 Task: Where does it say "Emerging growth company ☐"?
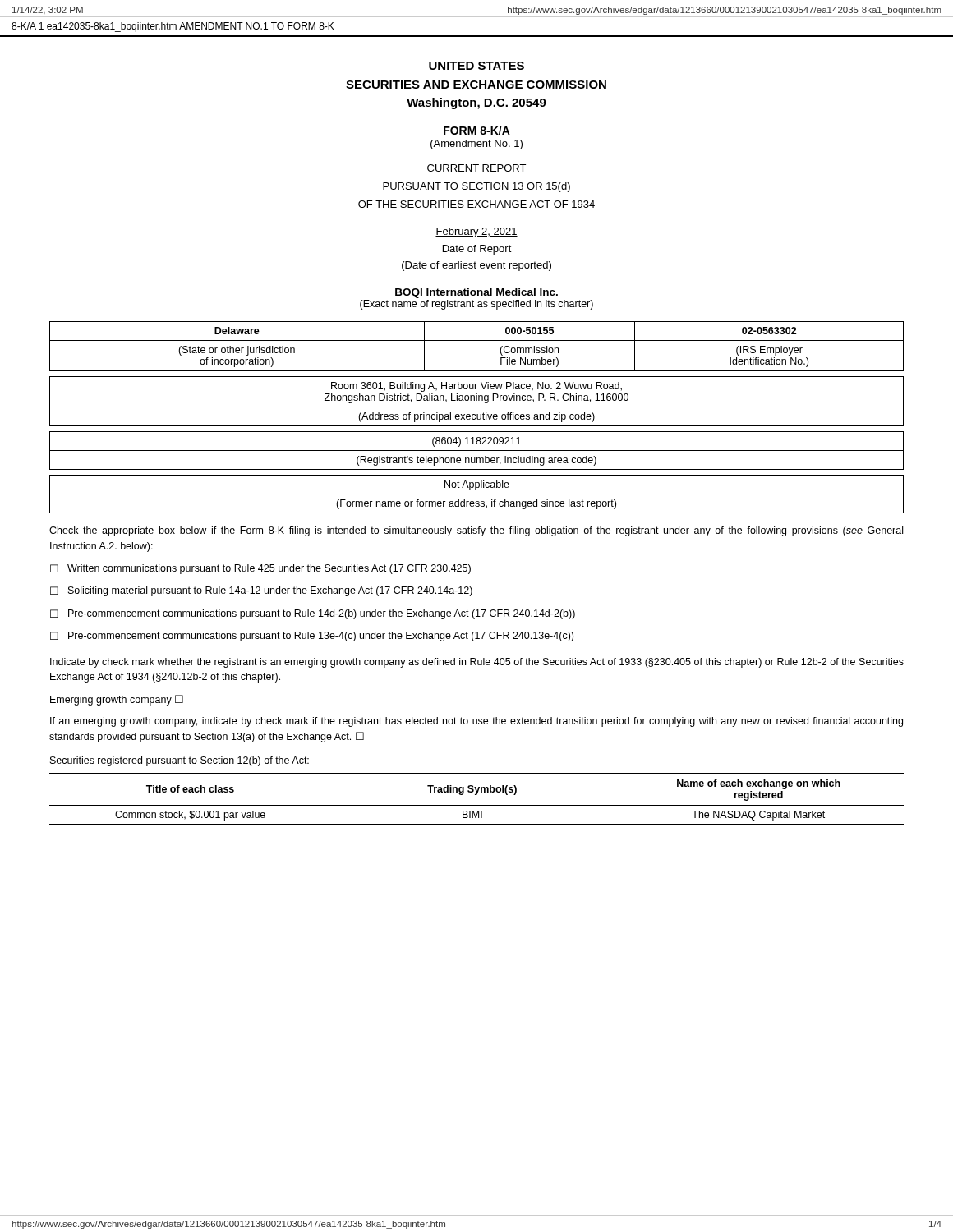[117, 700]
